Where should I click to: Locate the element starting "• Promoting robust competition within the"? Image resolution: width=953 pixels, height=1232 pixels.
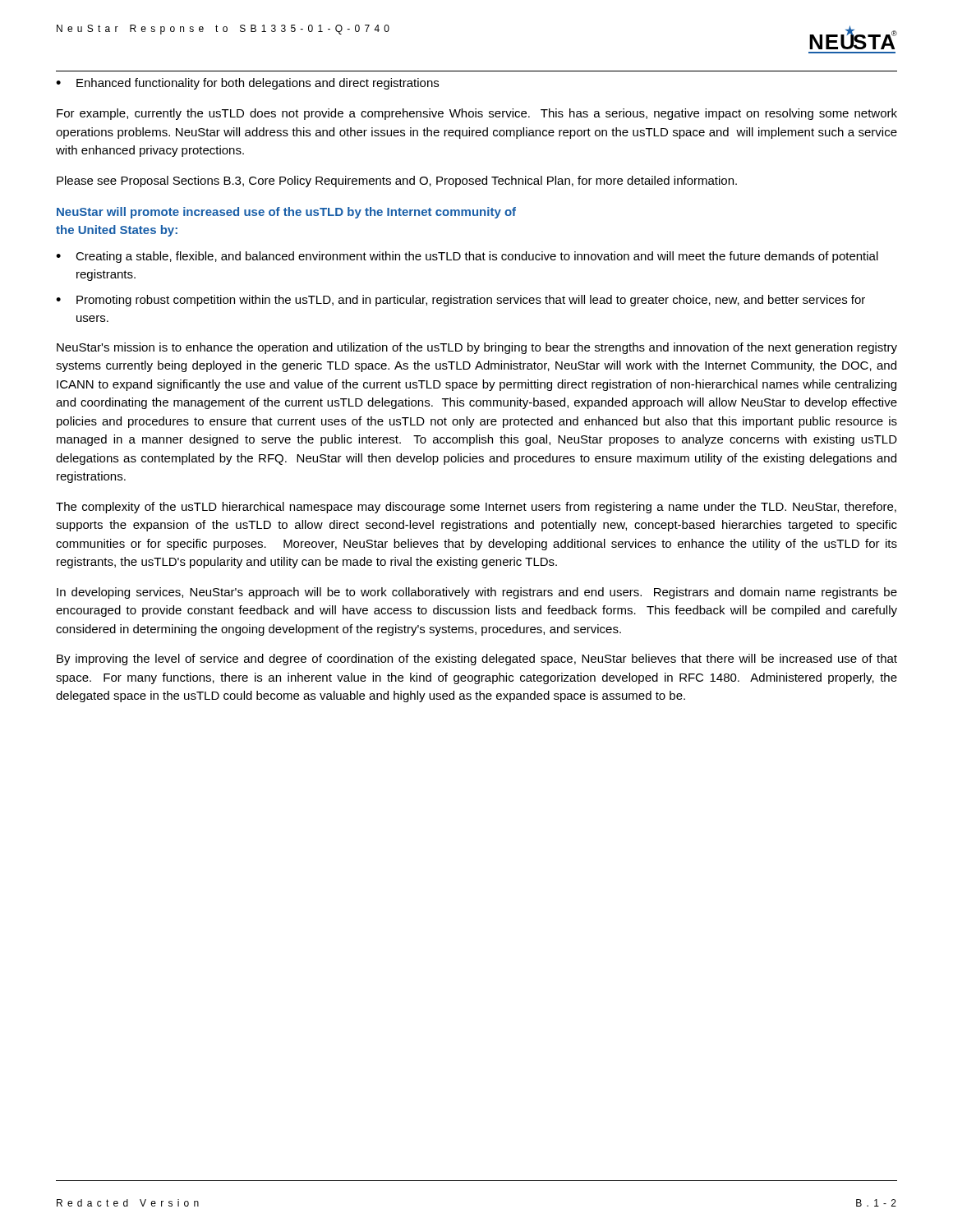476,309
